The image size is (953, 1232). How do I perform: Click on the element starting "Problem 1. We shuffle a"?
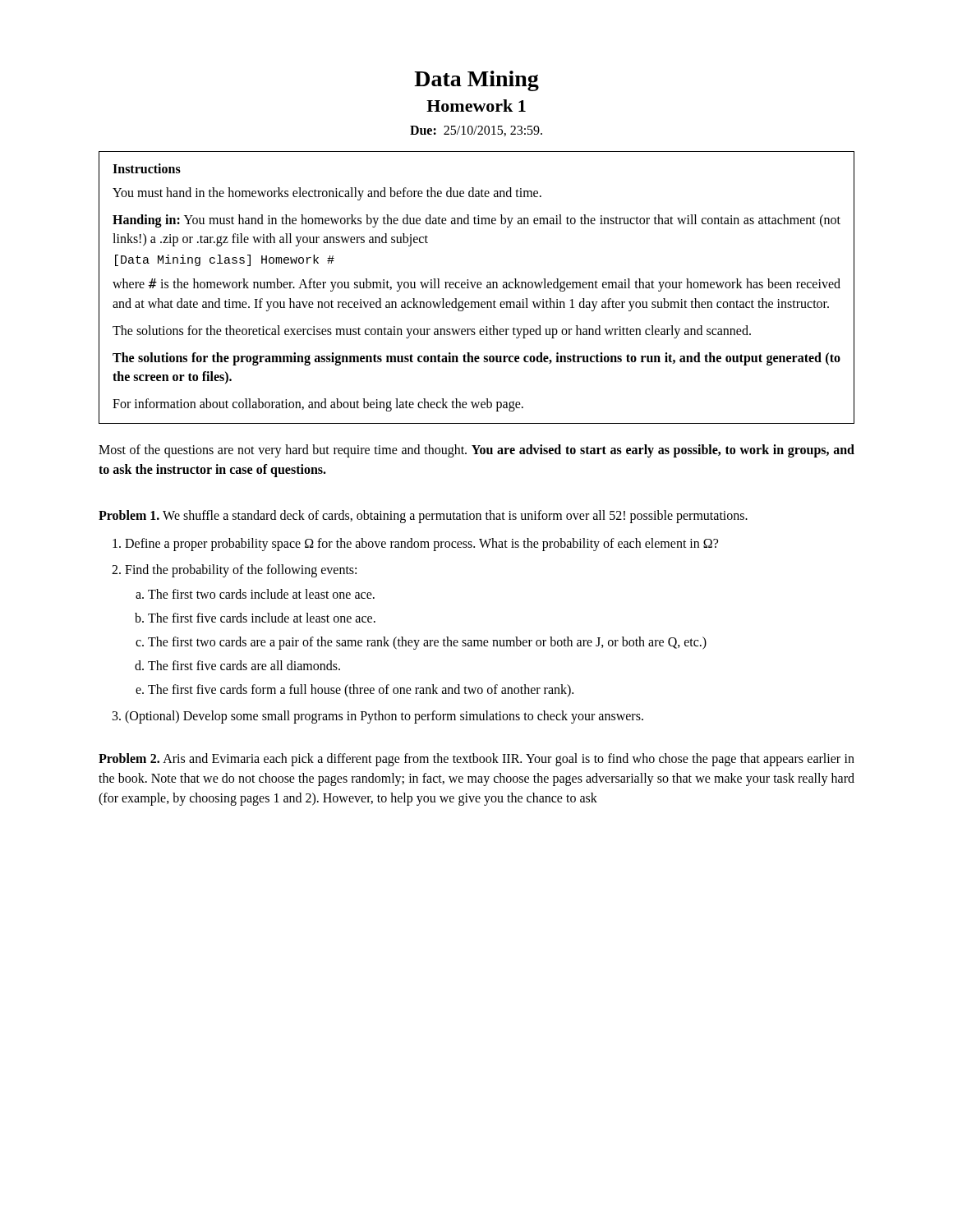(x=423, y=516)
